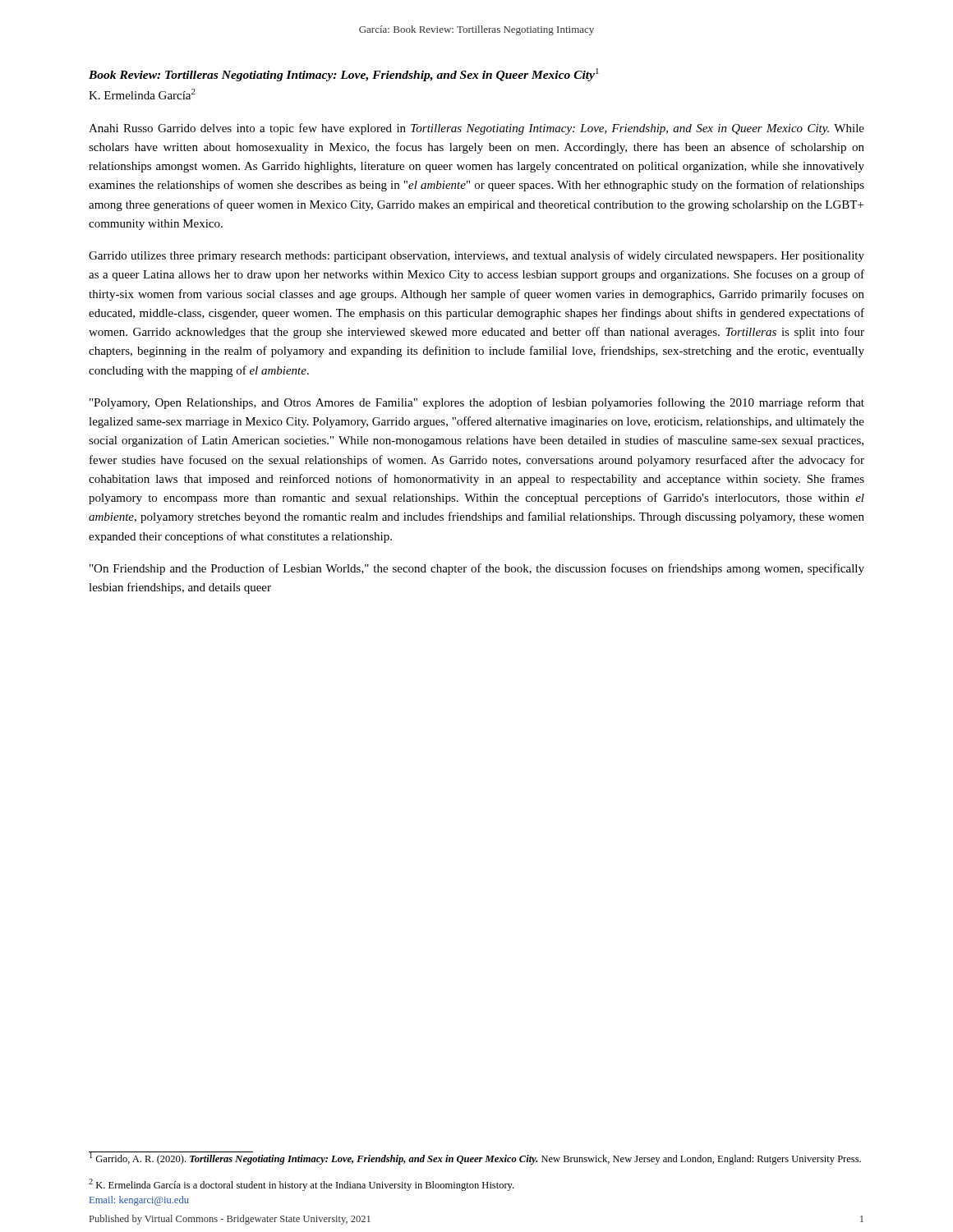
Task: Navigate to the passage starting "Anahi Russo Garrido delves"
Action: 476,176
